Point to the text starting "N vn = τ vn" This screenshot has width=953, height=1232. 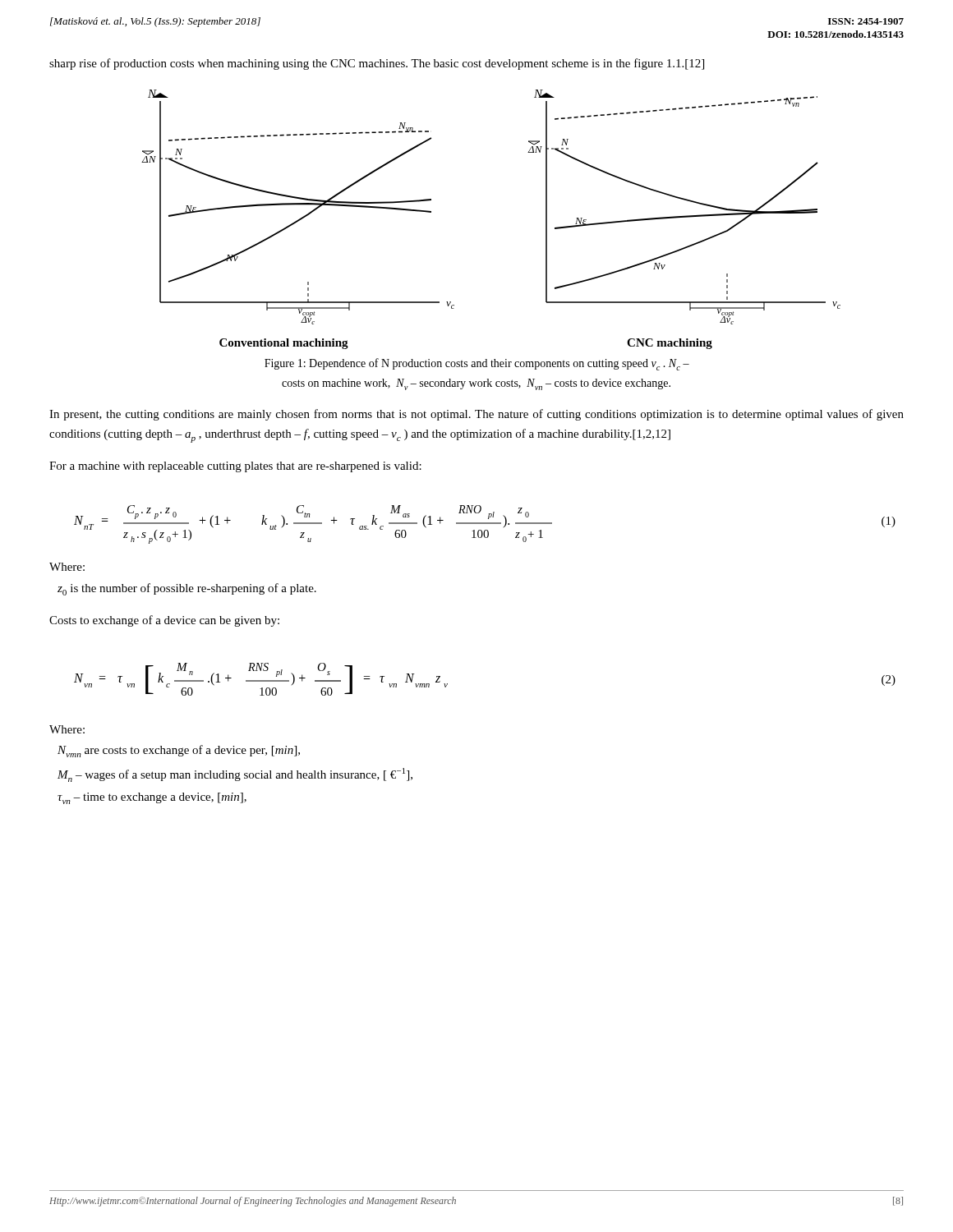(267, 680)
